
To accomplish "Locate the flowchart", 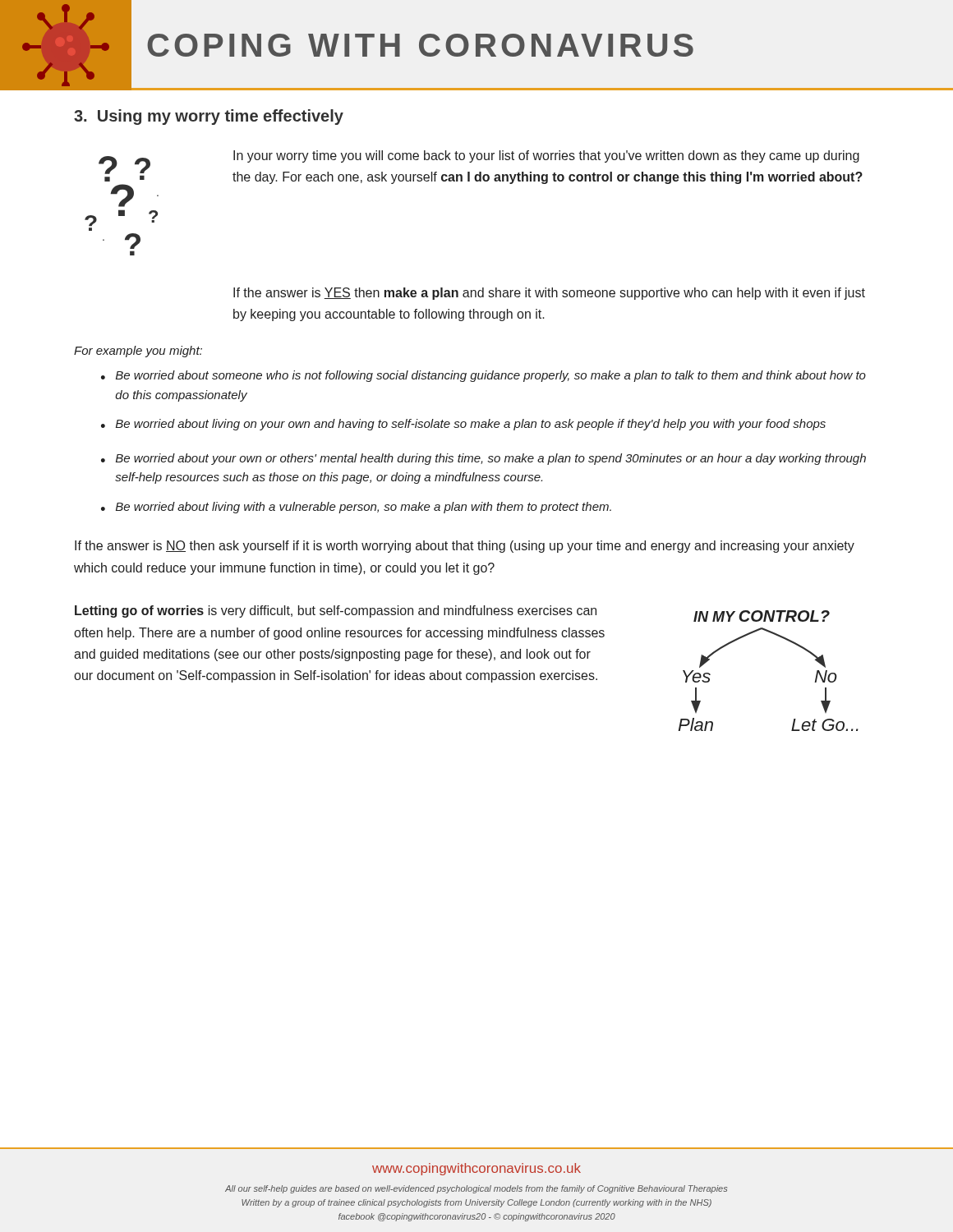I will [x=762, y=688].
